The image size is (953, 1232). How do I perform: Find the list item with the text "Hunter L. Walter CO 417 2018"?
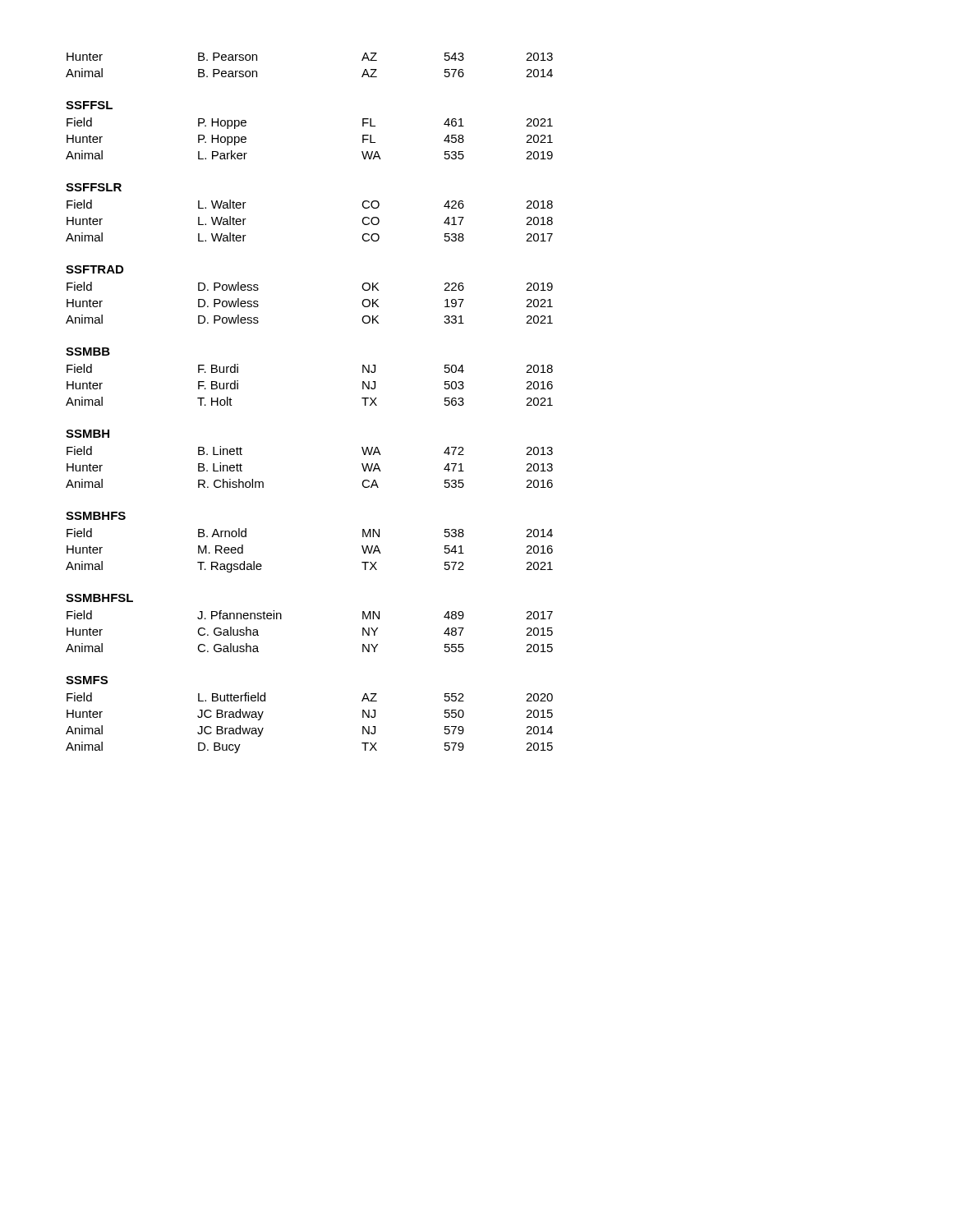coord(90,221)
